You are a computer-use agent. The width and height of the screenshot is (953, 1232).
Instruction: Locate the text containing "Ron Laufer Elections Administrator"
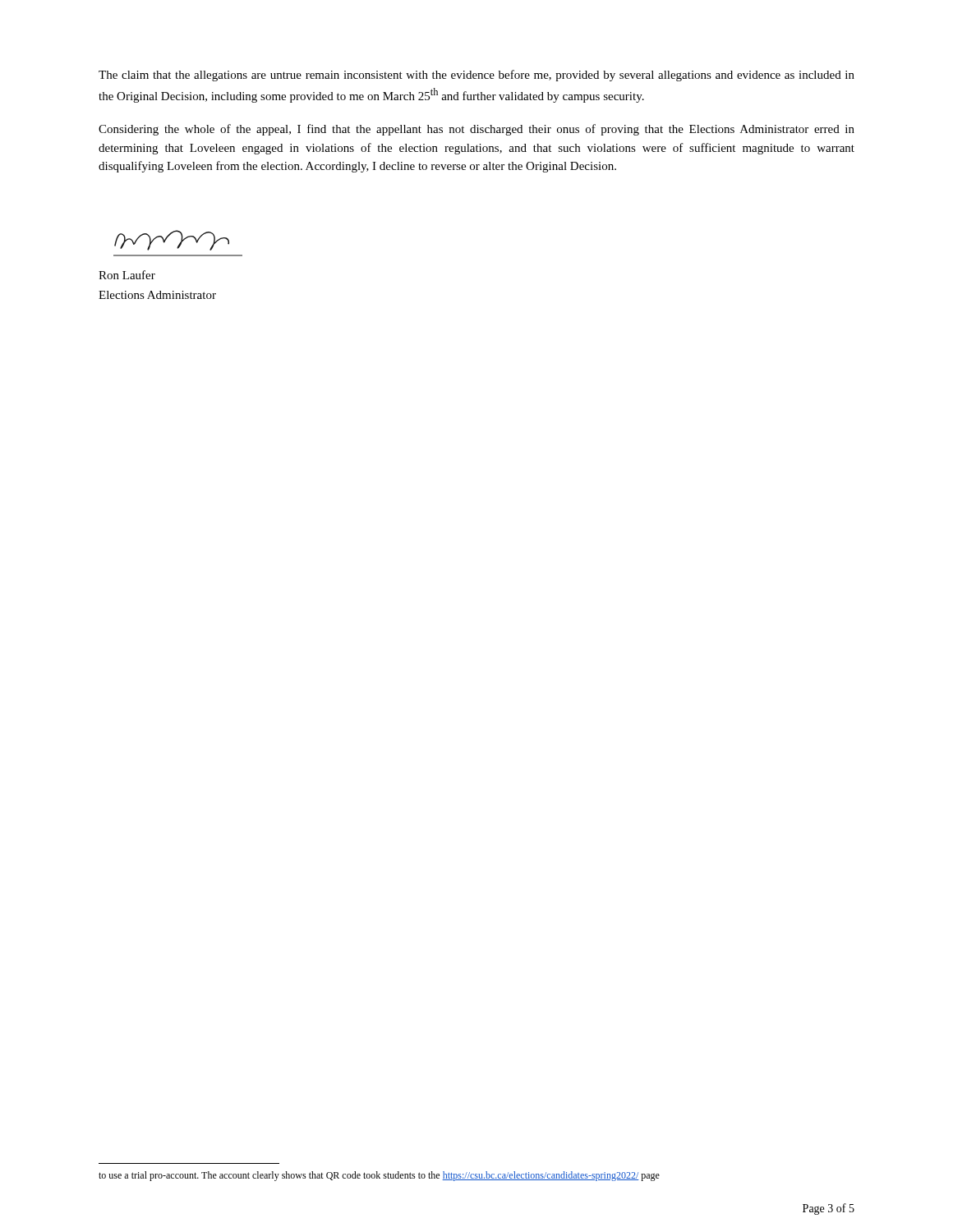(x=157, y=285)
